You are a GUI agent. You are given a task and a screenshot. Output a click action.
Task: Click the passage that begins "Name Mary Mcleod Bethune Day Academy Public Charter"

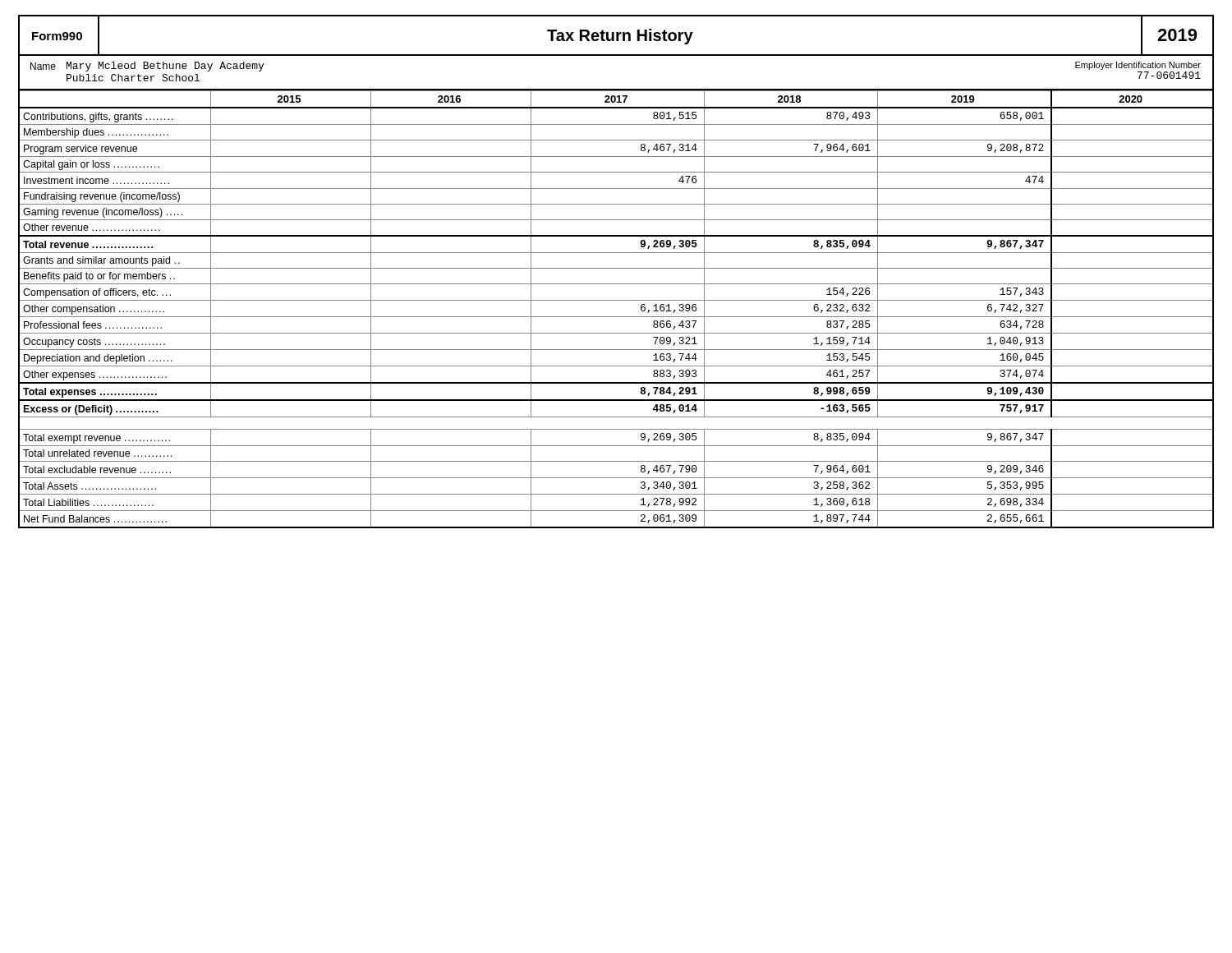pos(146,69)
